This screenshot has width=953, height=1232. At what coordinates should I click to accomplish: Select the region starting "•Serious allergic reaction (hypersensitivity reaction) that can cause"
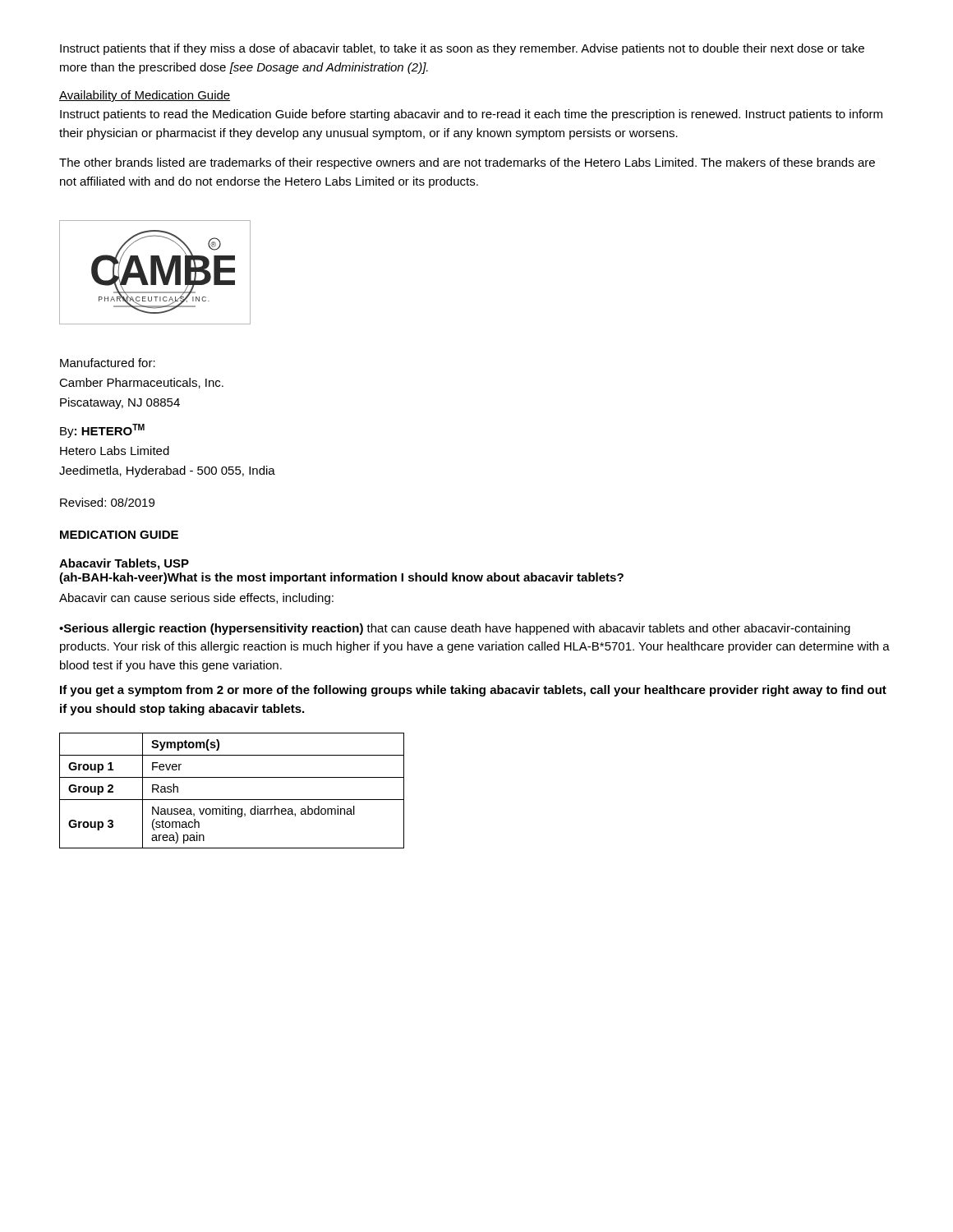coord(474,646)
